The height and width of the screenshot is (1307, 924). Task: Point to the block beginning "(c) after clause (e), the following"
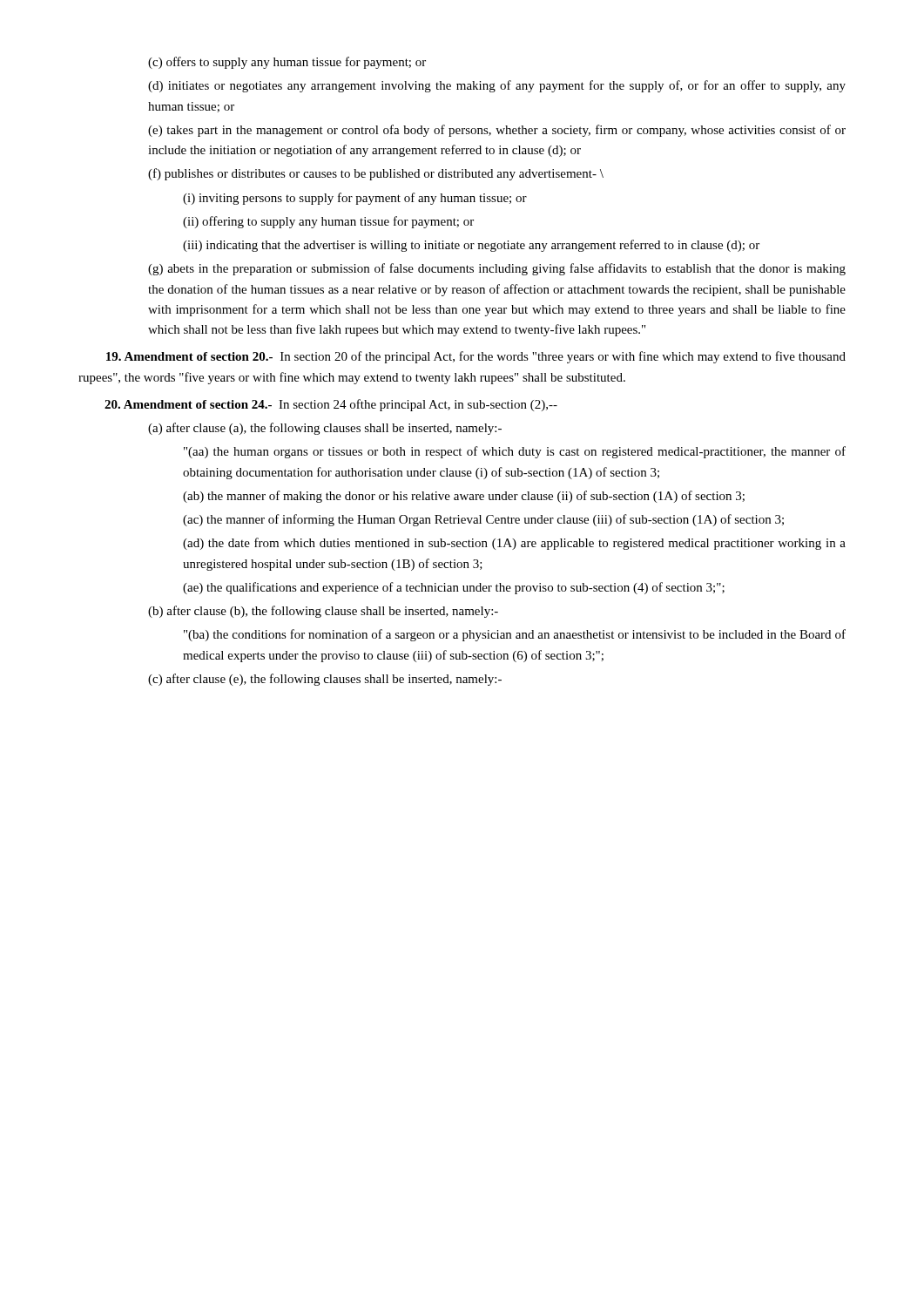click(497, 679)
